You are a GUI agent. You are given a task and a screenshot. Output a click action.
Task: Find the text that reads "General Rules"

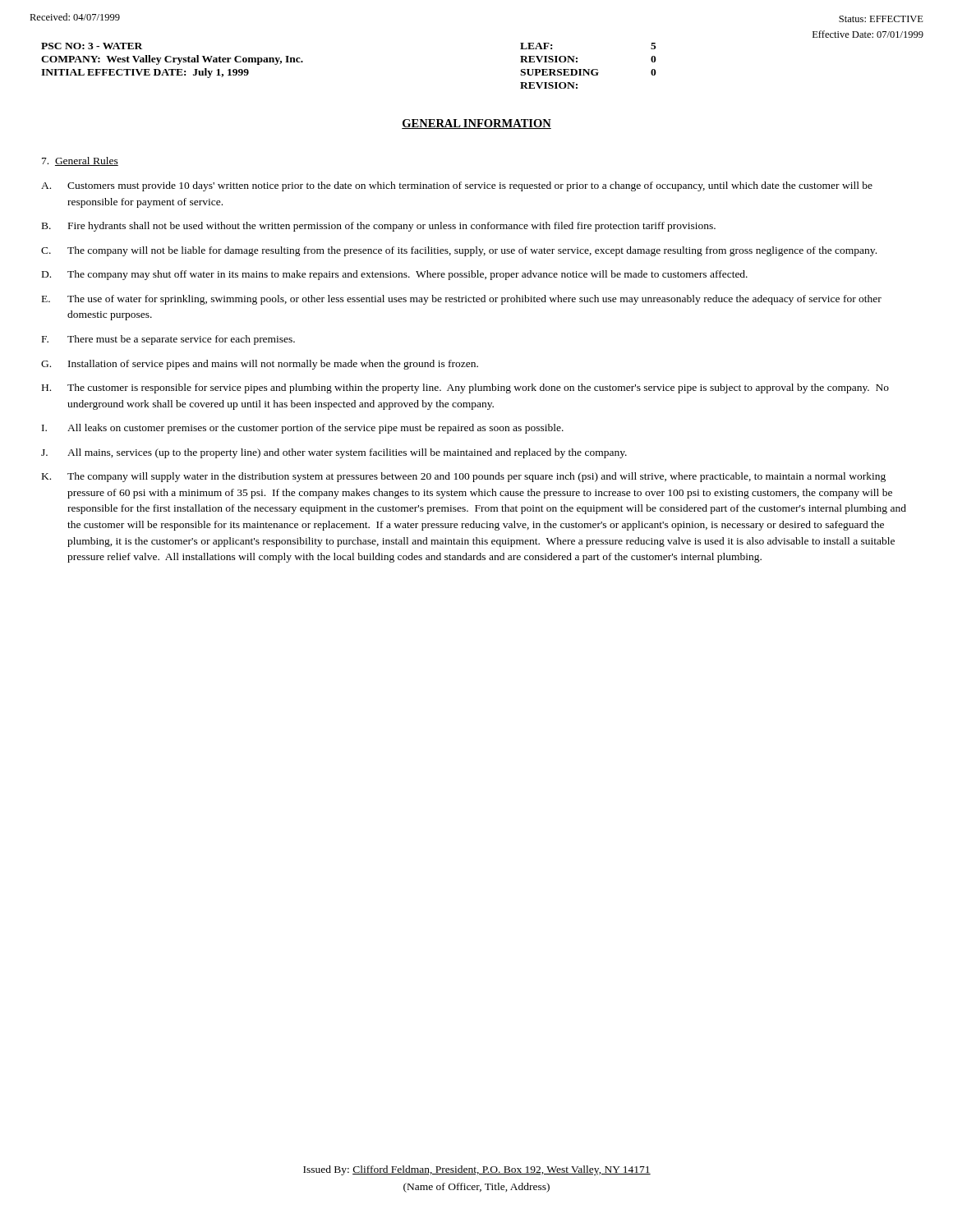pyautogui.click(x=80, y=161)
